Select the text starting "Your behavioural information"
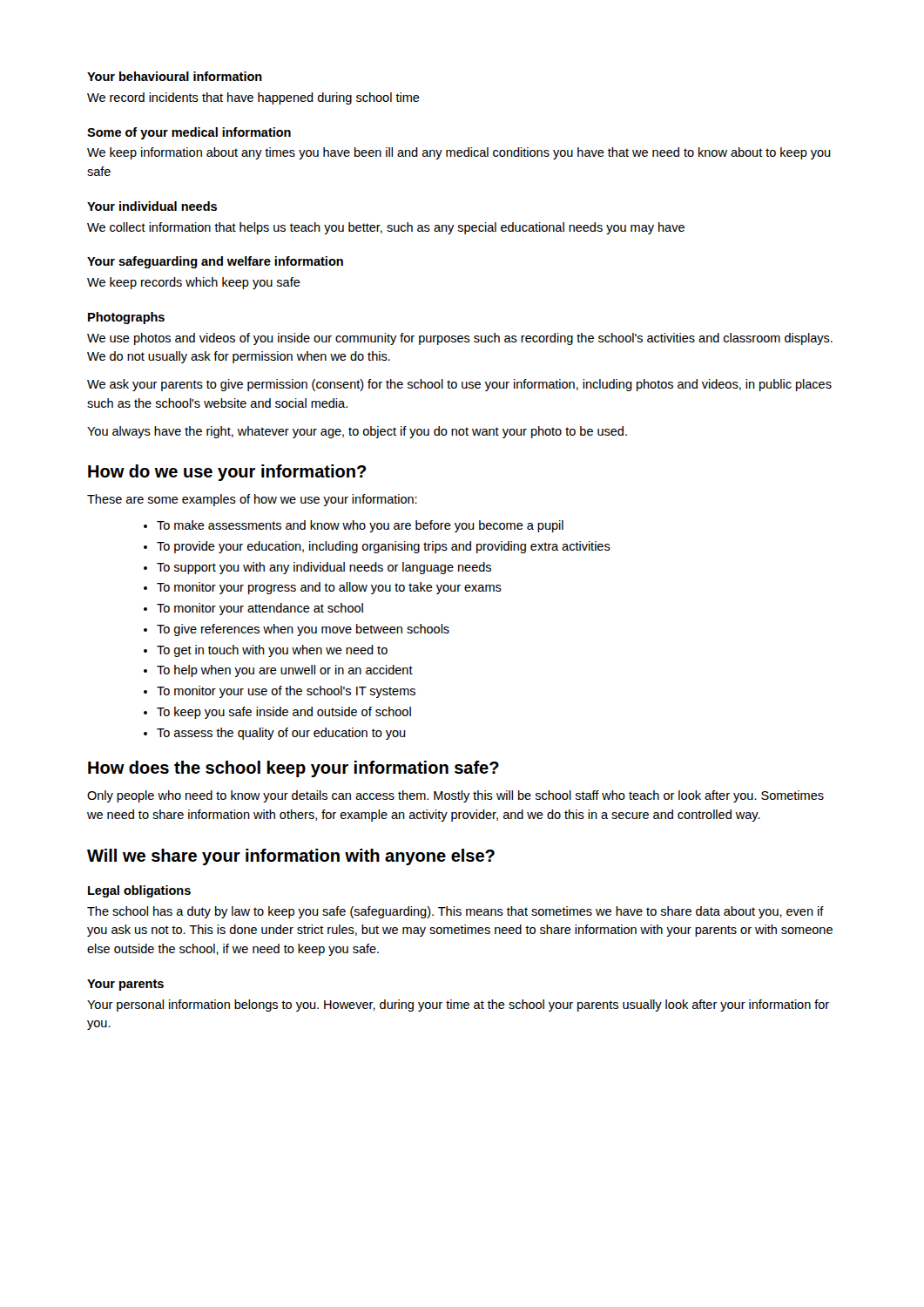The height and width of the screenshot is (1307, 924). tap(175, 77)
